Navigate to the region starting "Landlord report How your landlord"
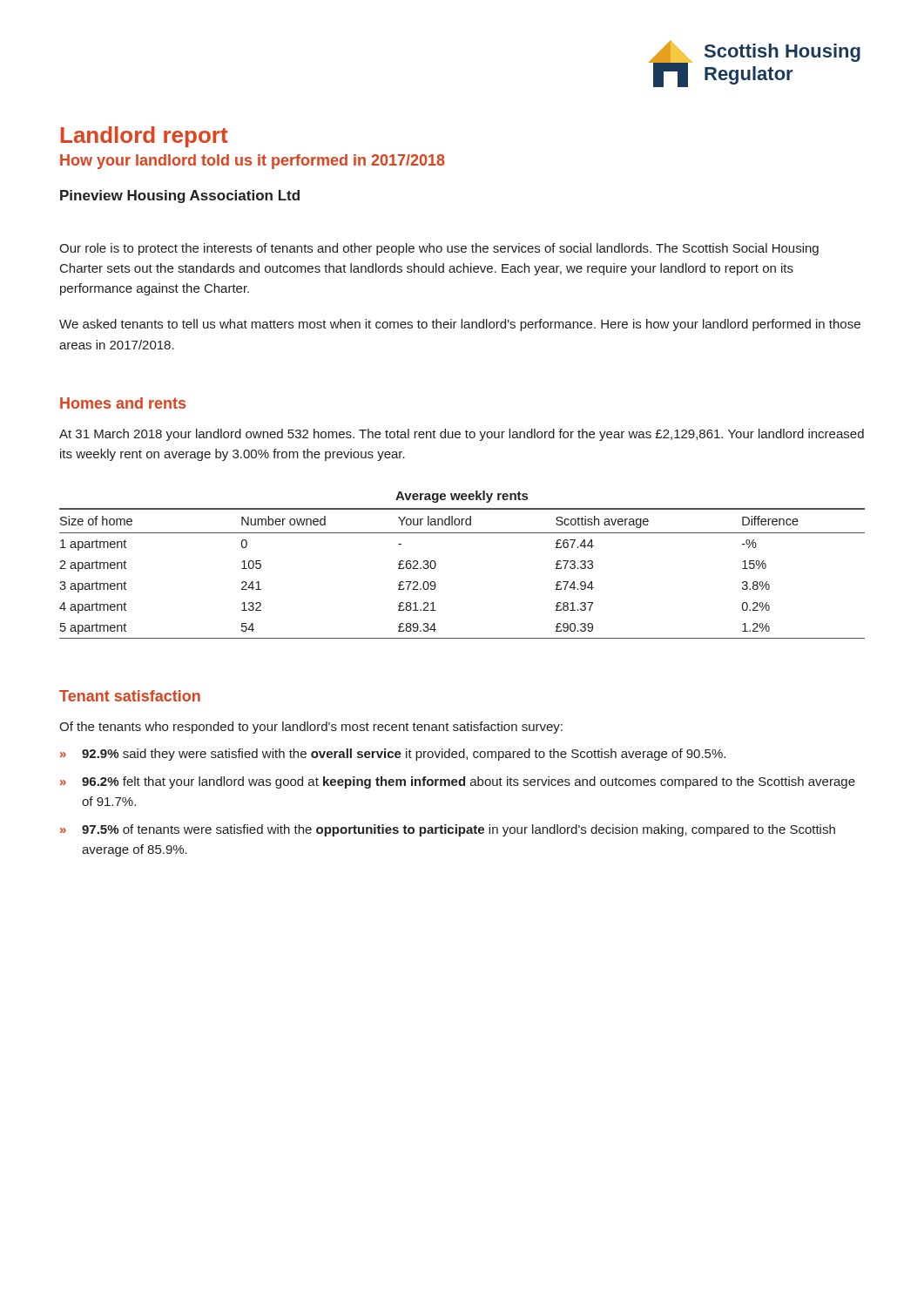The image size is (924, 1307). tap(145, 137)
